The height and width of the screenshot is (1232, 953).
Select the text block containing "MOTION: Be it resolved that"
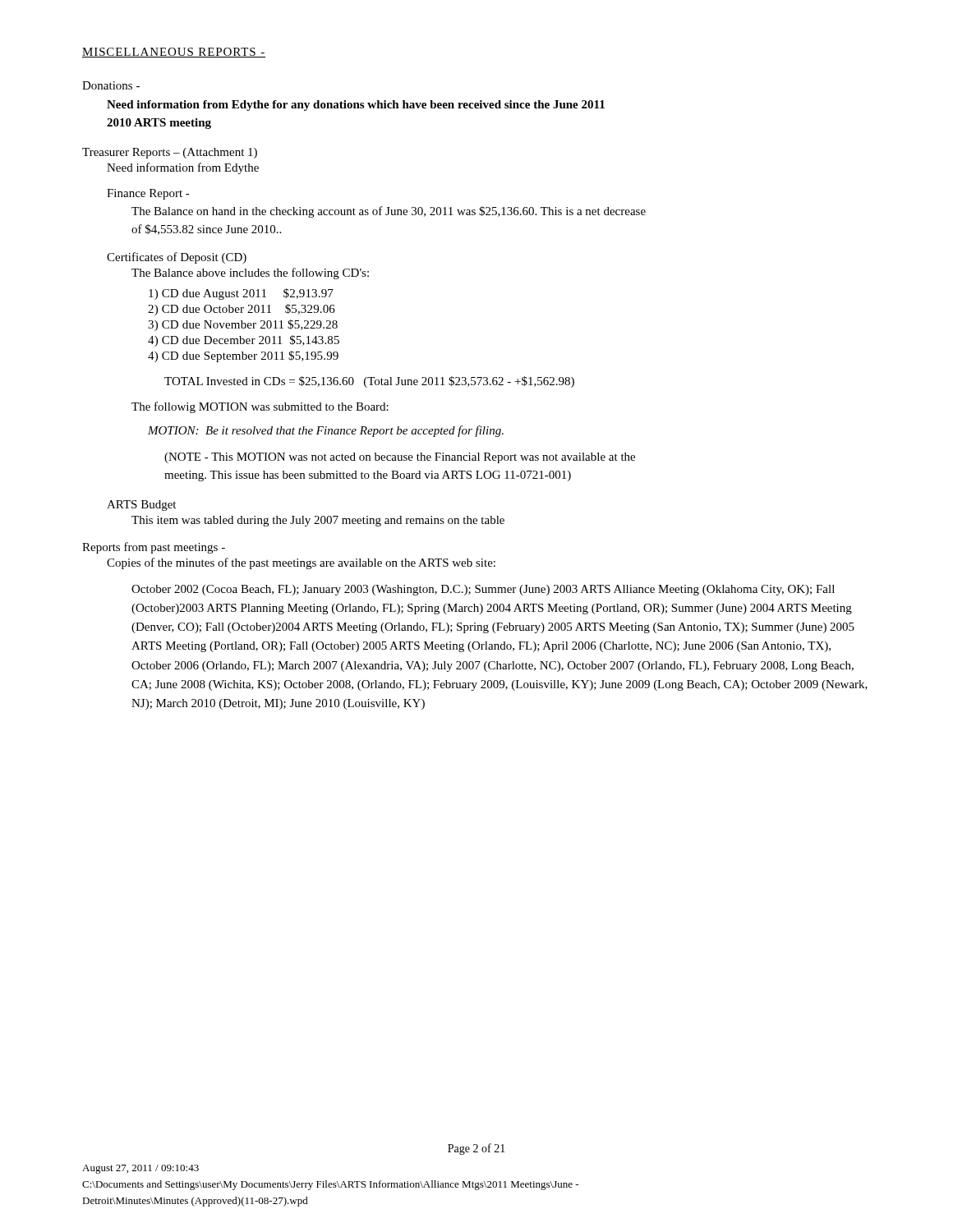[x=326, y=430]
